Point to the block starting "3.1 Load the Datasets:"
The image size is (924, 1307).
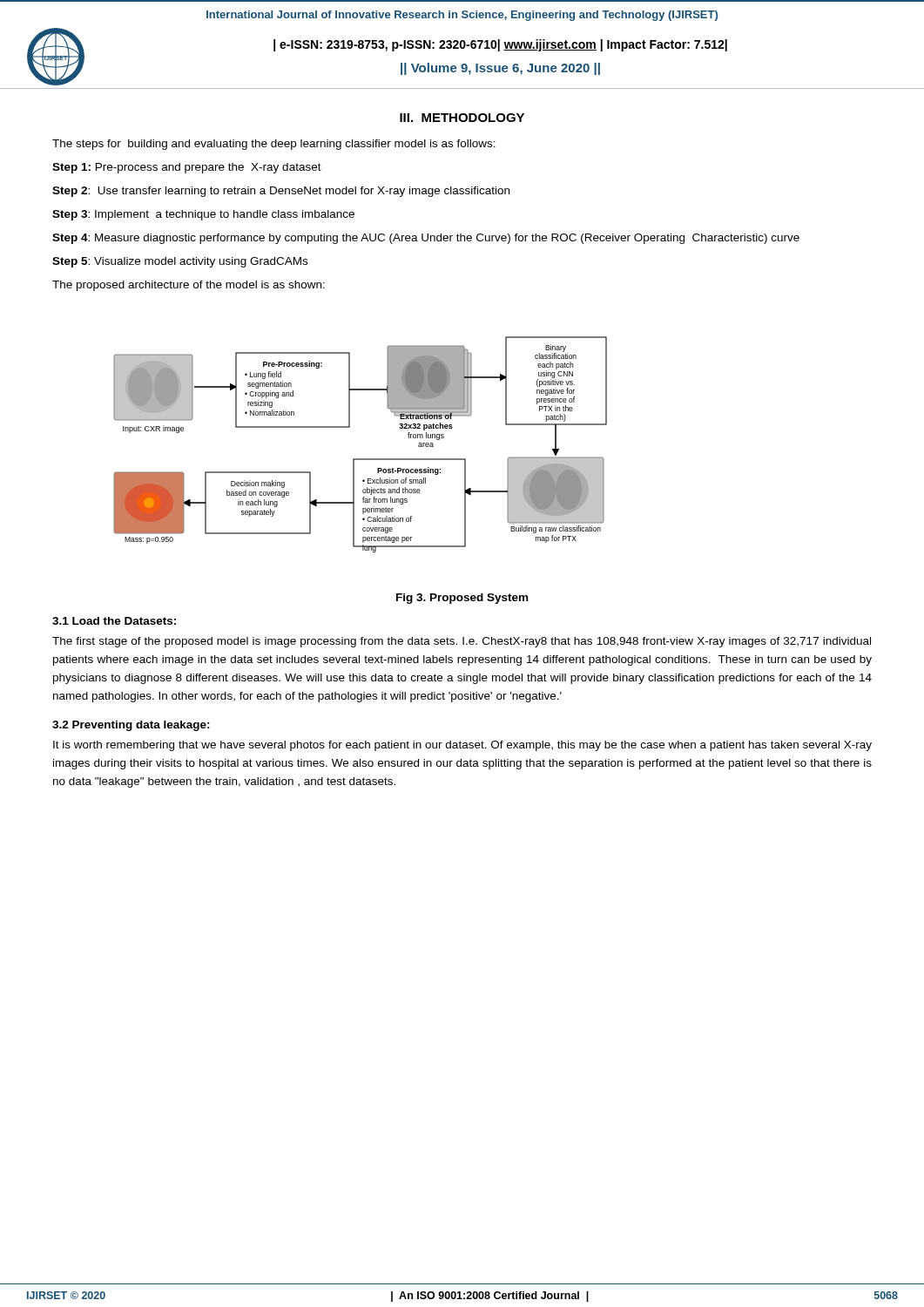115,621
